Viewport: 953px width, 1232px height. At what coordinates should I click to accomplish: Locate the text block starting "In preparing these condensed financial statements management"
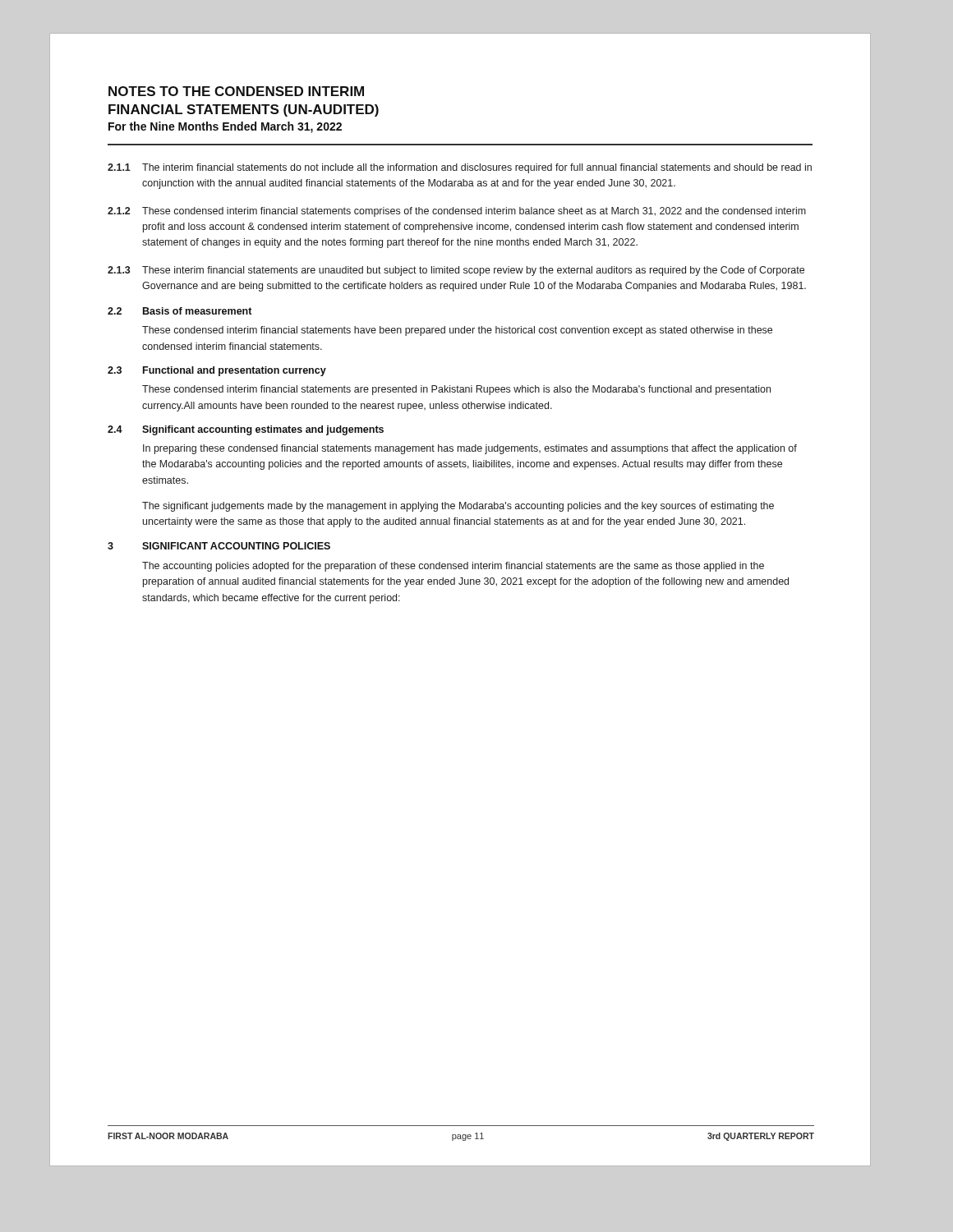[469, 464]
